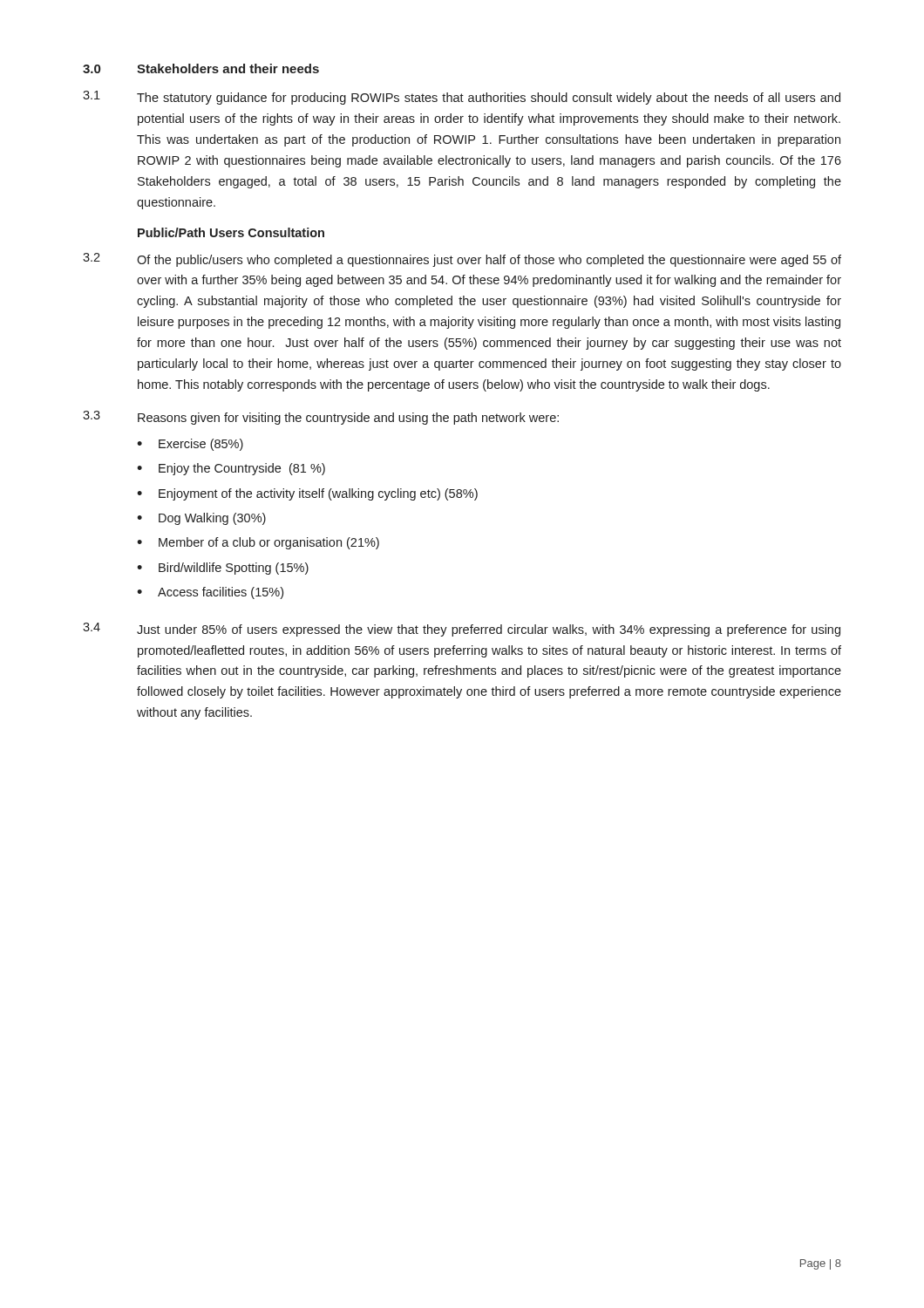
Task: Click on the text block that says "4 Just under 85% of"
Action: pos(462,672)
